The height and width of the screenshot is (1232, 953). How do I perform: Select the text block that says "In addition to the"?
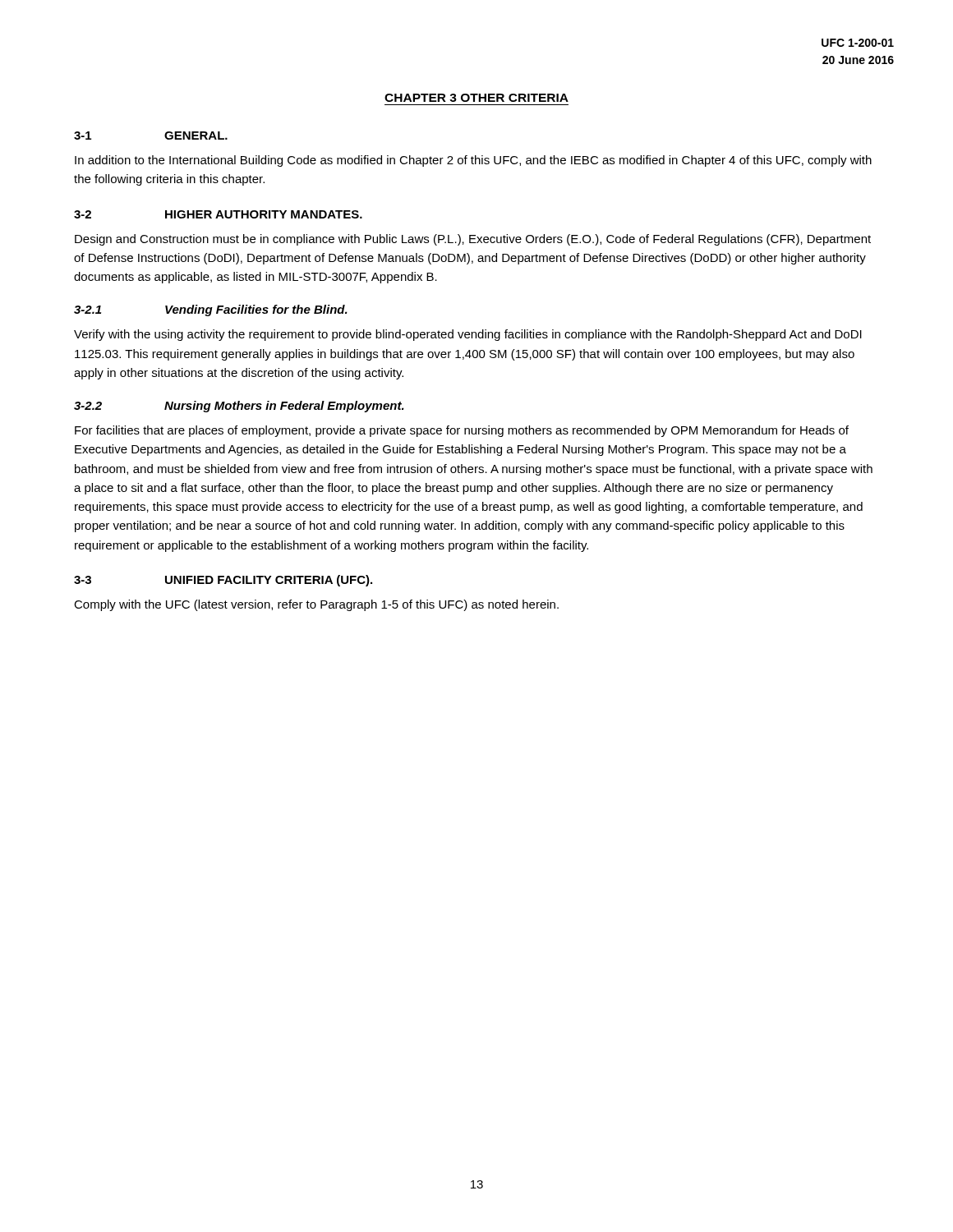tap(473, 169)
